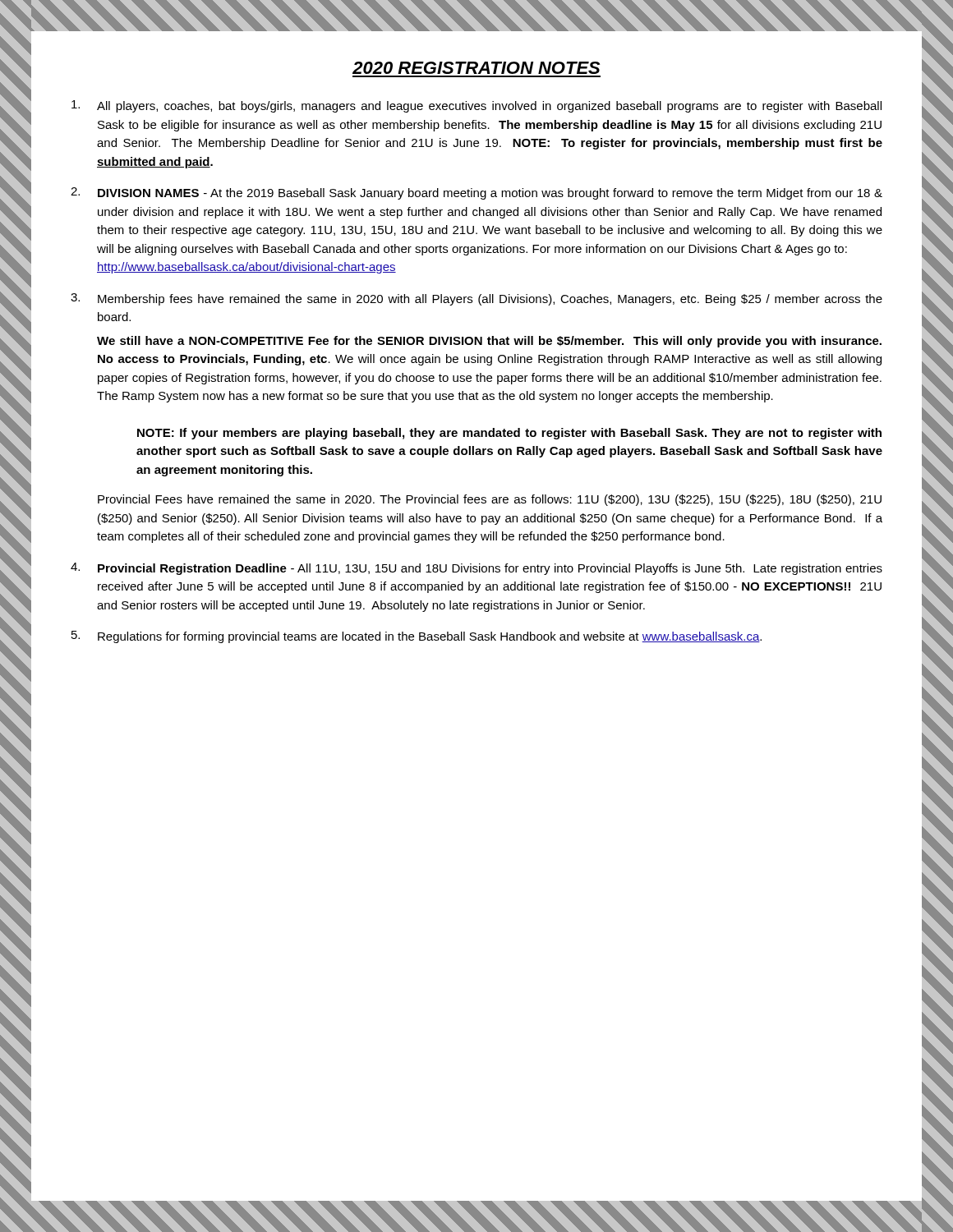Image resolution: width=953 pixels, height=1232 pixels.
Task: Click the passage that begins "5. Regulations for forming provincial"
Action: coord(476,637)
